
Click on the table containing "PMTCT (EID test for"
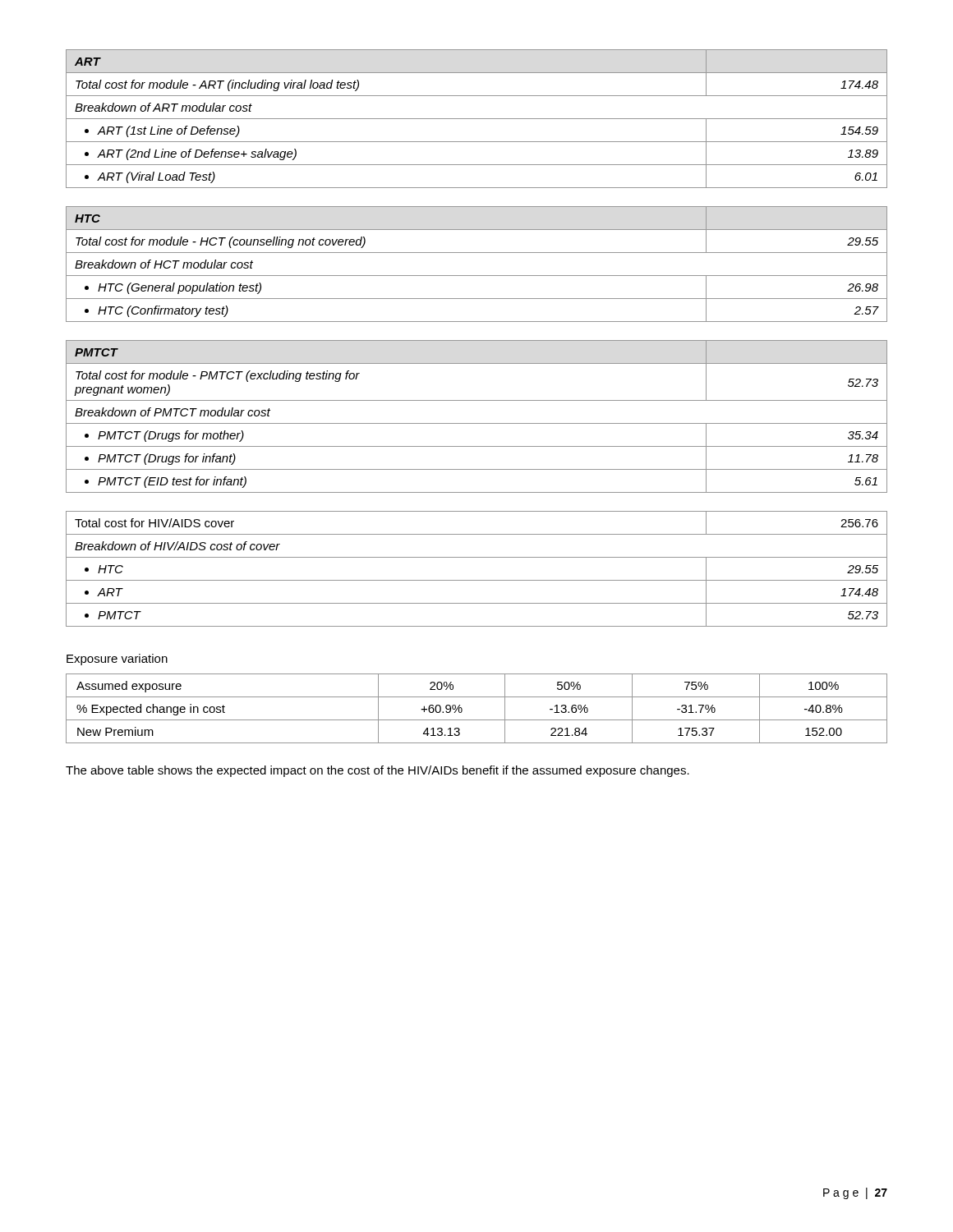476,416
